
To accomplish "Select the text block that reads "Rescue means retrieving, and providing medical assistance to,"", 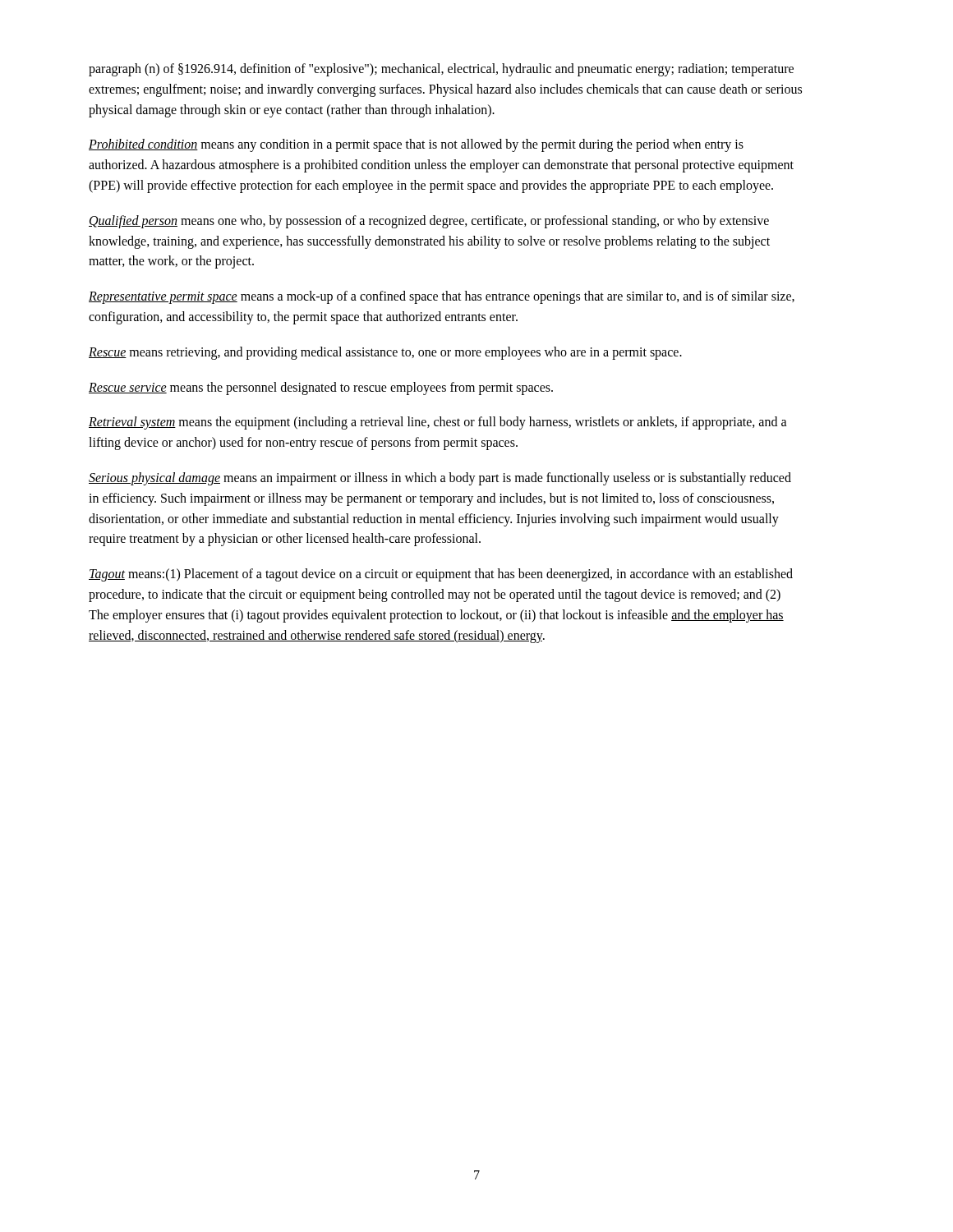I will (385, 352).
